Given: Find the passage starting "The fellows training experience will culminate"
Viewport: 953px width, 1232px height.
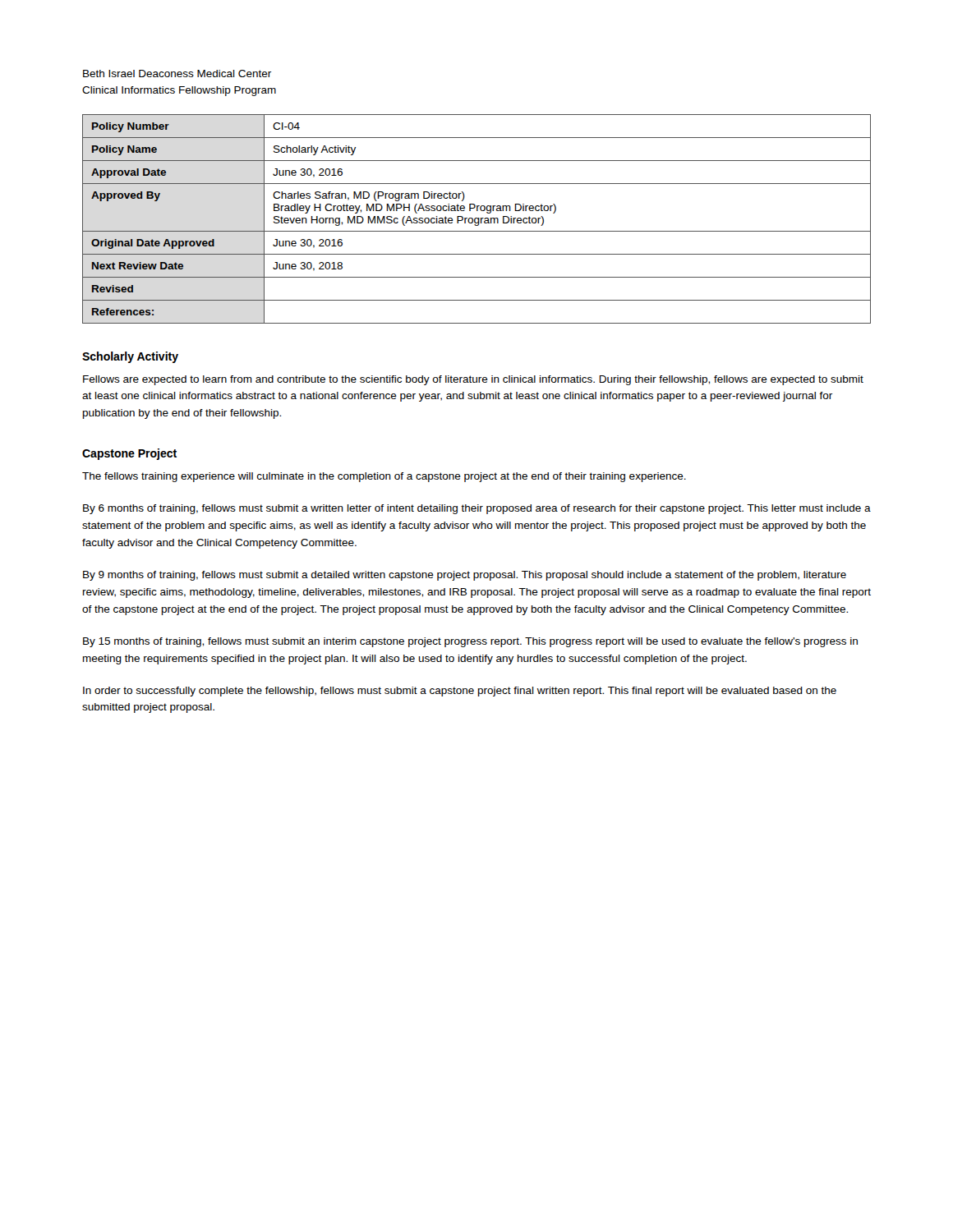Looking at the screenshot, I should click(384, 476).
